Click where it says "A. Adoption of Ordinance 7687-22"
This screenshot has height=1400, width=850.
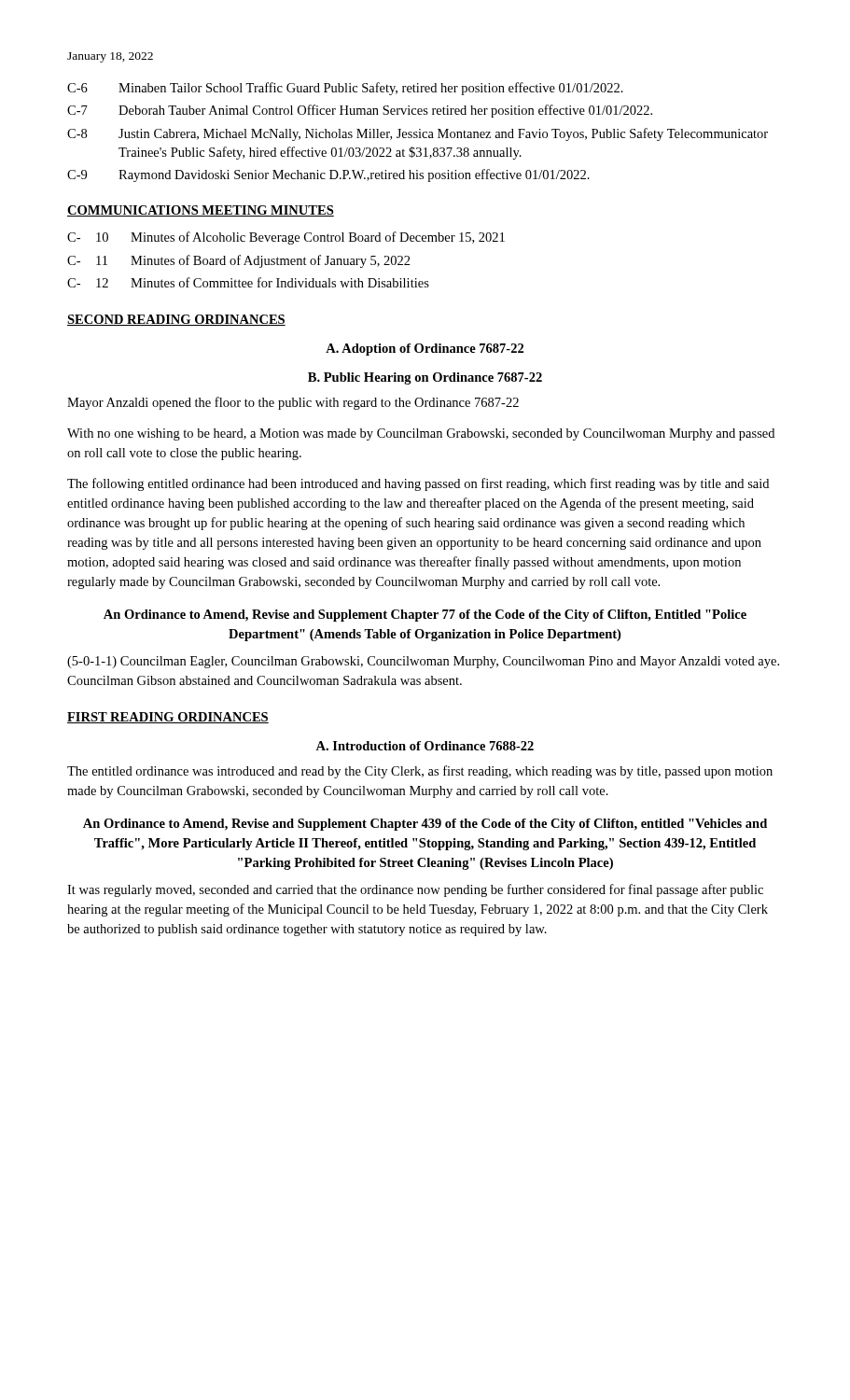[425, 348]
